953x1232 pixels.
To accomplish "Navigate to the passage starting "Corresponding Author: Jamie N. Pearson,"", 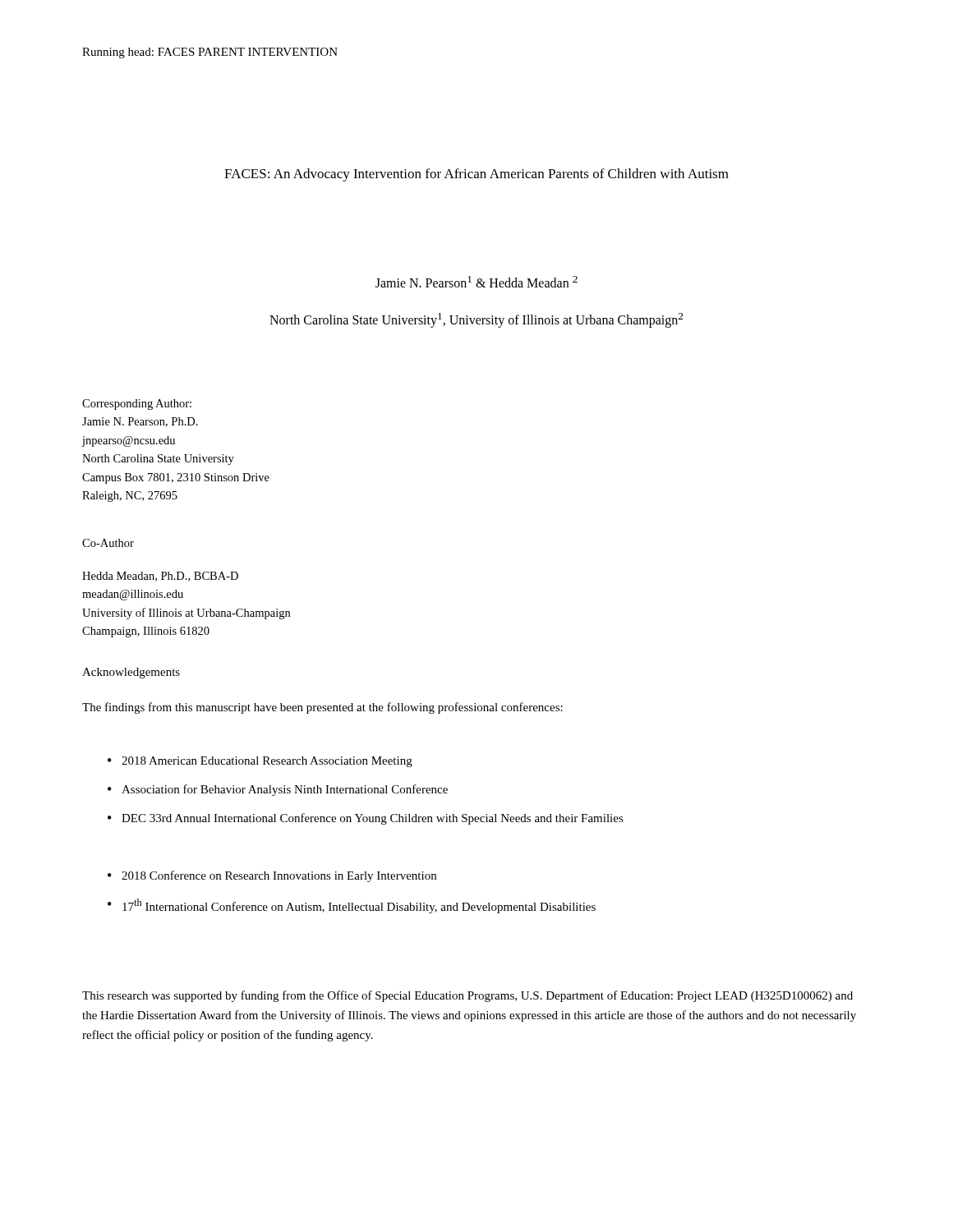I will 176,449.
